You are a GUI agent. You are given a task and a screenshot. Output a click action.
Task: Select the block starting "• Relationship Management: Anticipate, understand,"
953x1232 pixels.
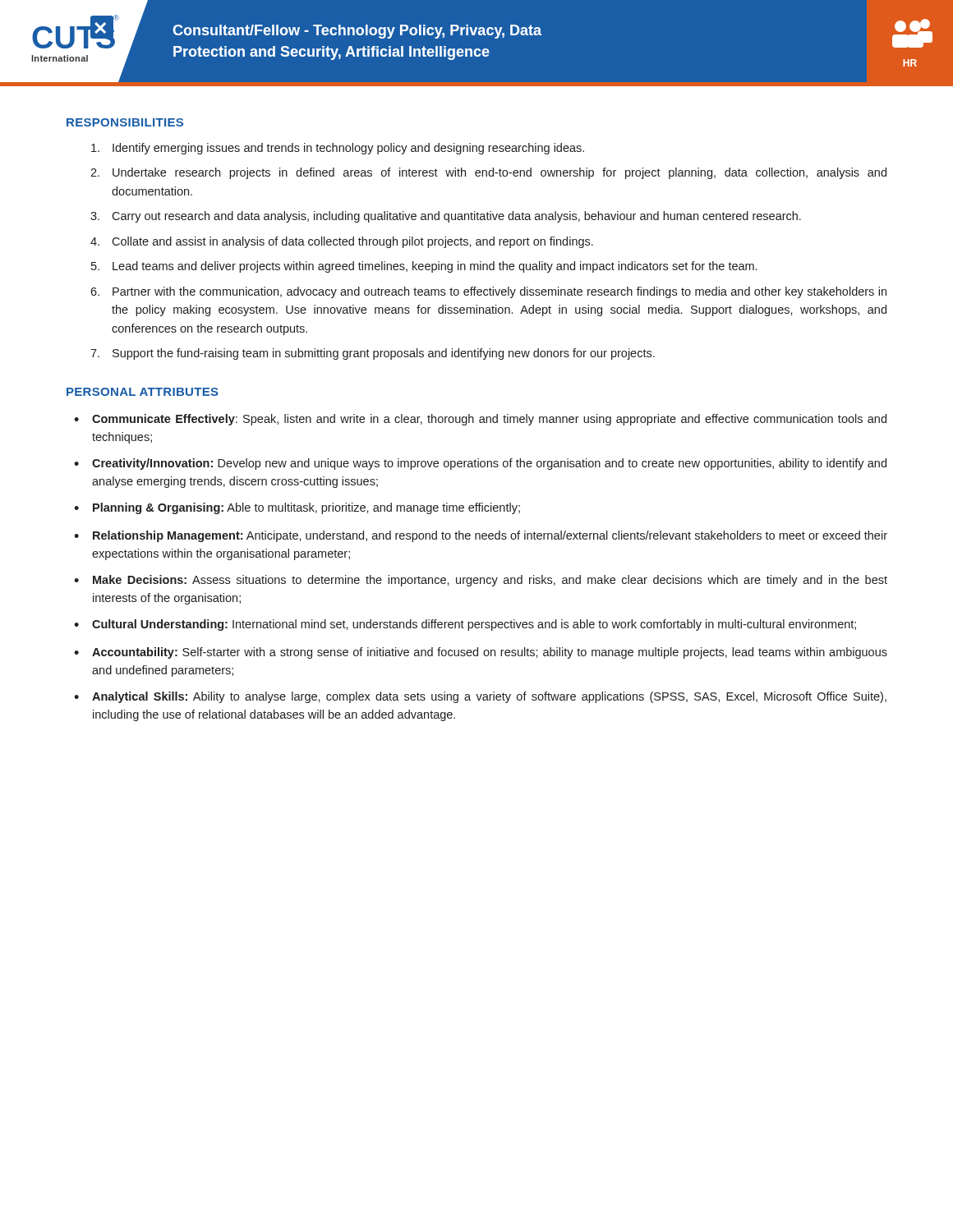[x=481, y=545]
